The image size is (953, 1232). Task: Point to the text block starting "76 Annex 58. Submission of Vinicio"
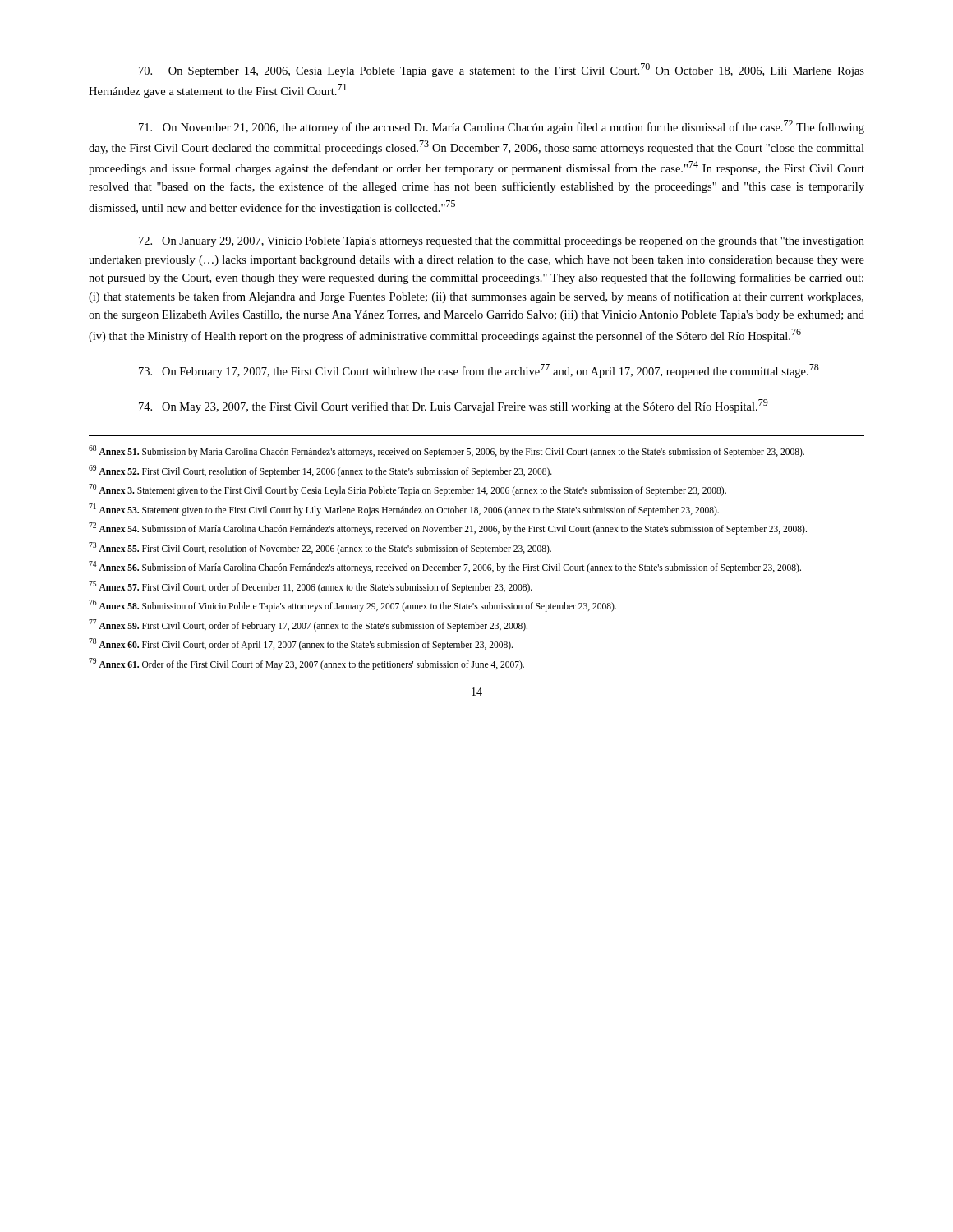[x=476, y=606]
